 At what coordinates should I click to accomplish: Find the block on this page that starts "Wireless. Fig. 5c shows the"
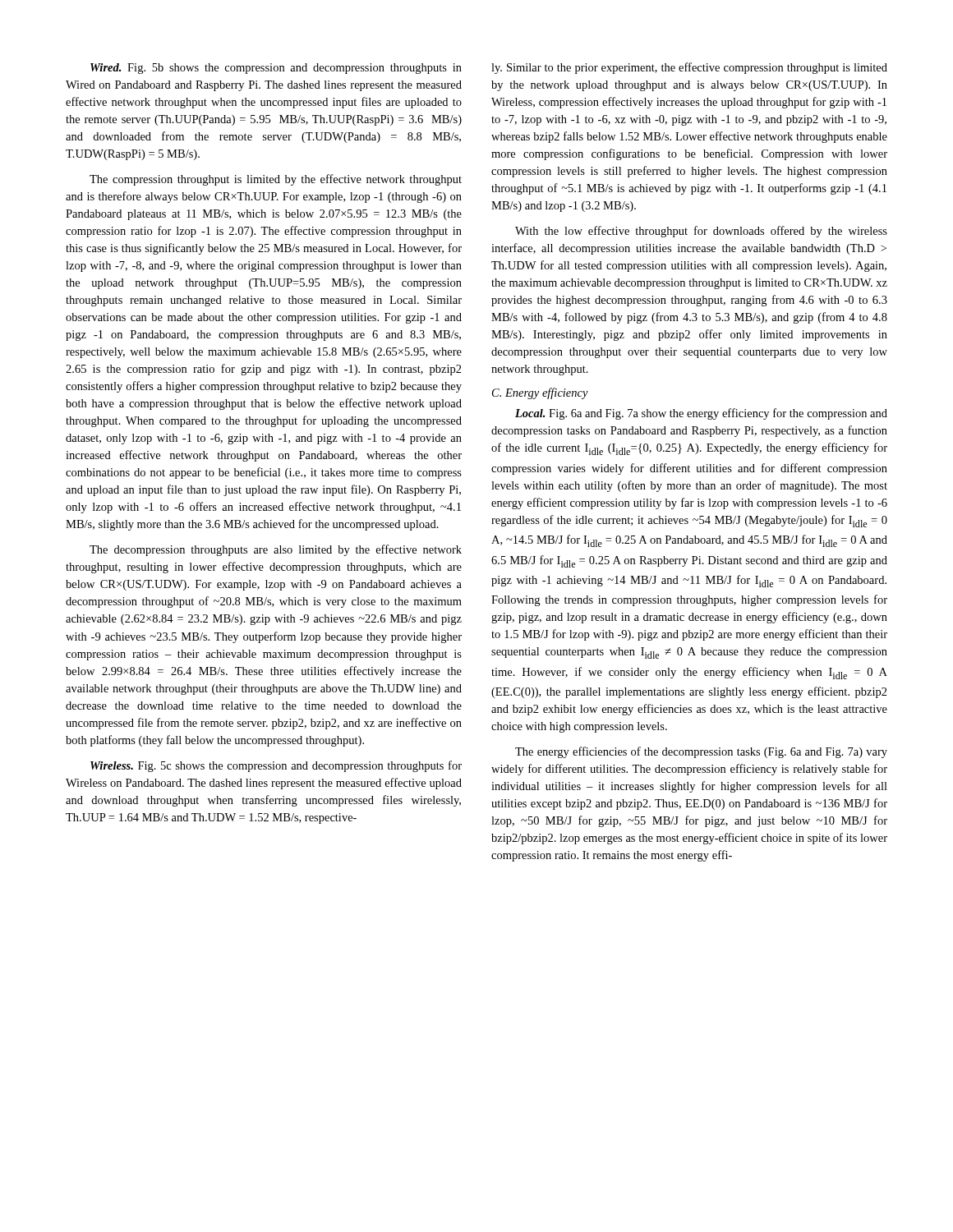pos(264,791)
